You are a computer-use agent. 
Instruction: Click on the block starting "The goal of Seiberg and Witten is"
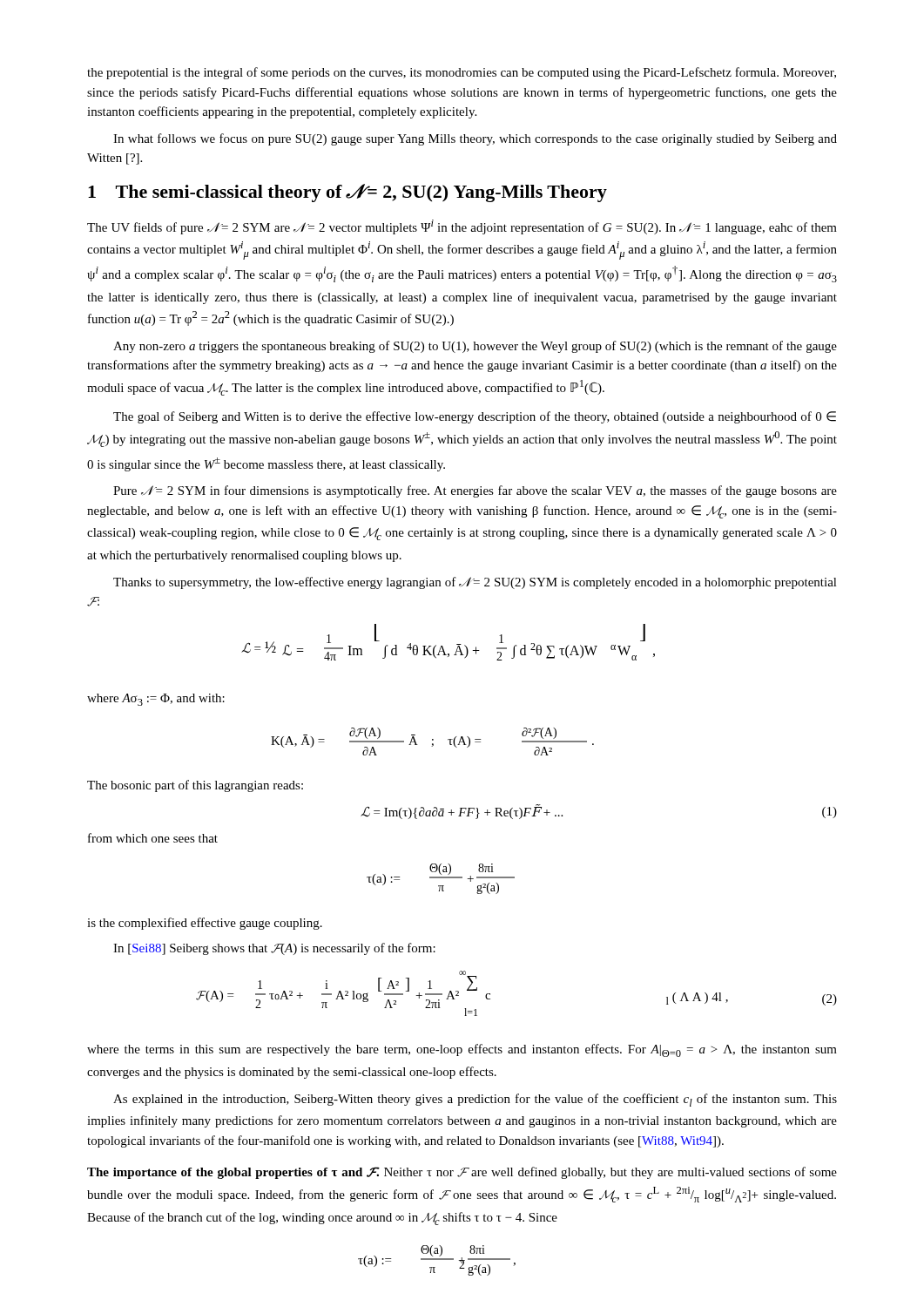pos(462,440)
